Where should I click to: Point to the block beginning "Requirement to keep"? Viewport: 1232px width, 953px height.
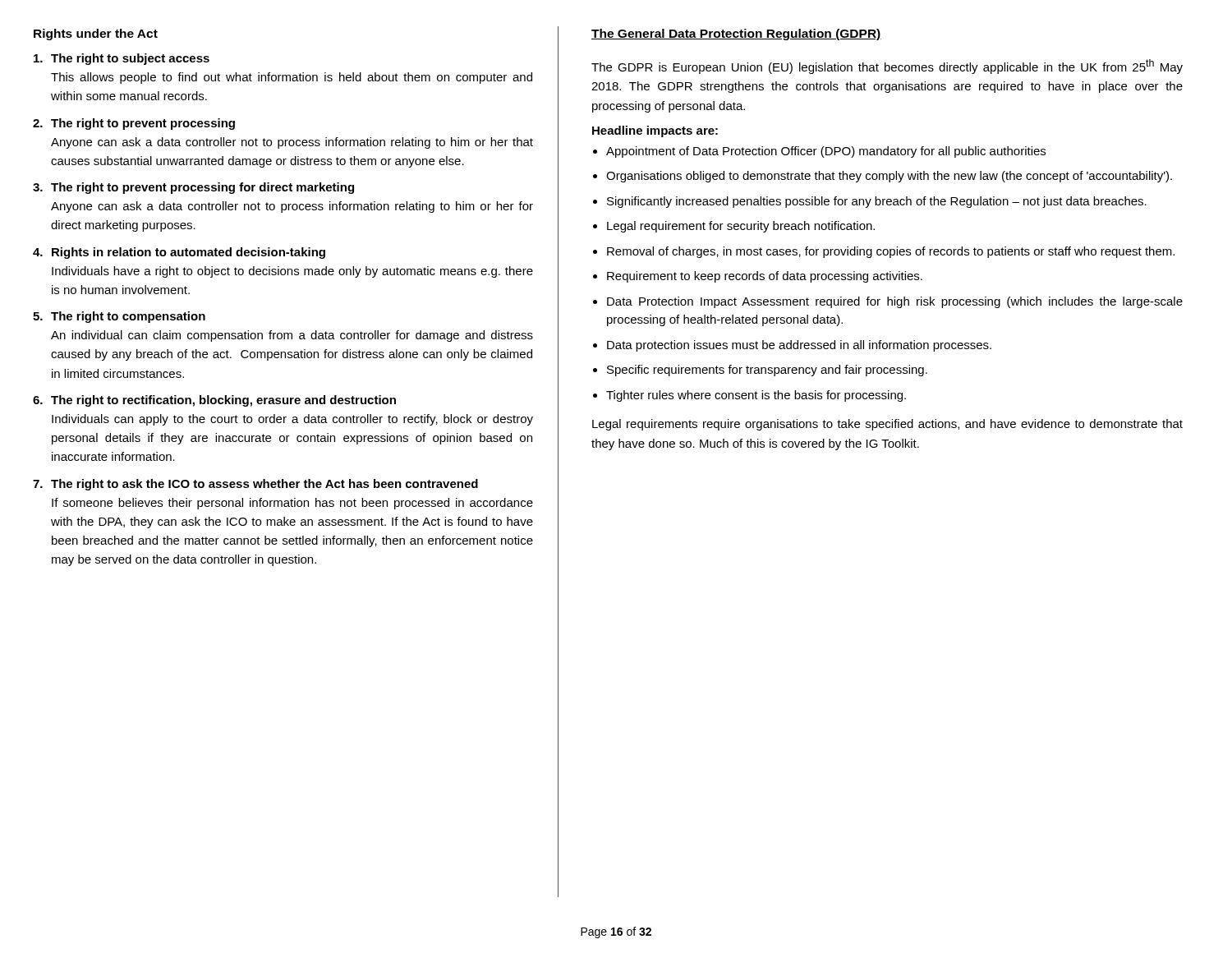click(894, 276)
